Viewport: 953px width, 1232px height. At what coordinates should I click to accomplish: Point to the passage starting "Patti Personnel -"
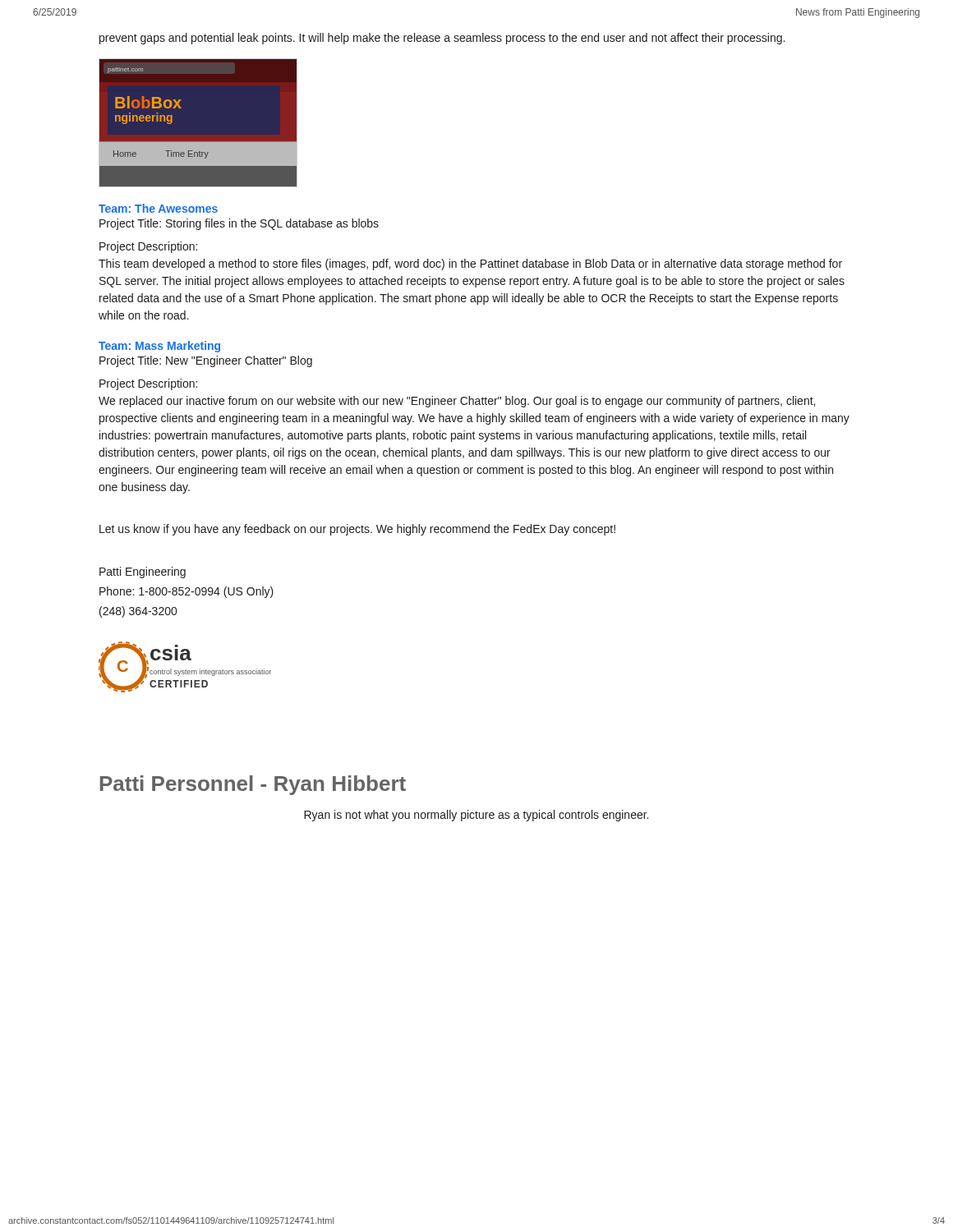(252, 784)
